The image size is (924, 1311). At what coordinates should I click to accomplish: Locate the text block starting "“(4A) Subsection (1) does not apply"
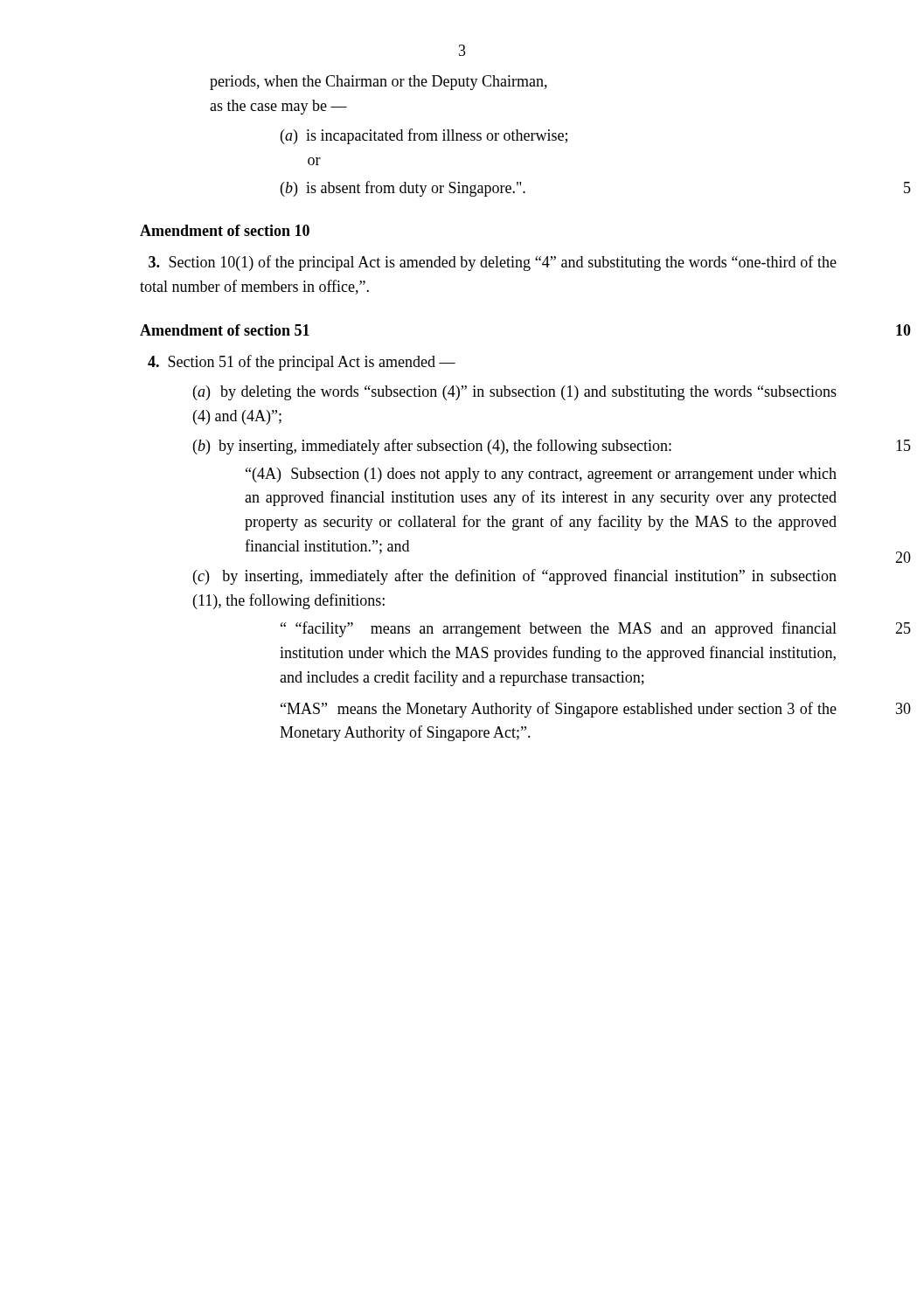(541, 512)
